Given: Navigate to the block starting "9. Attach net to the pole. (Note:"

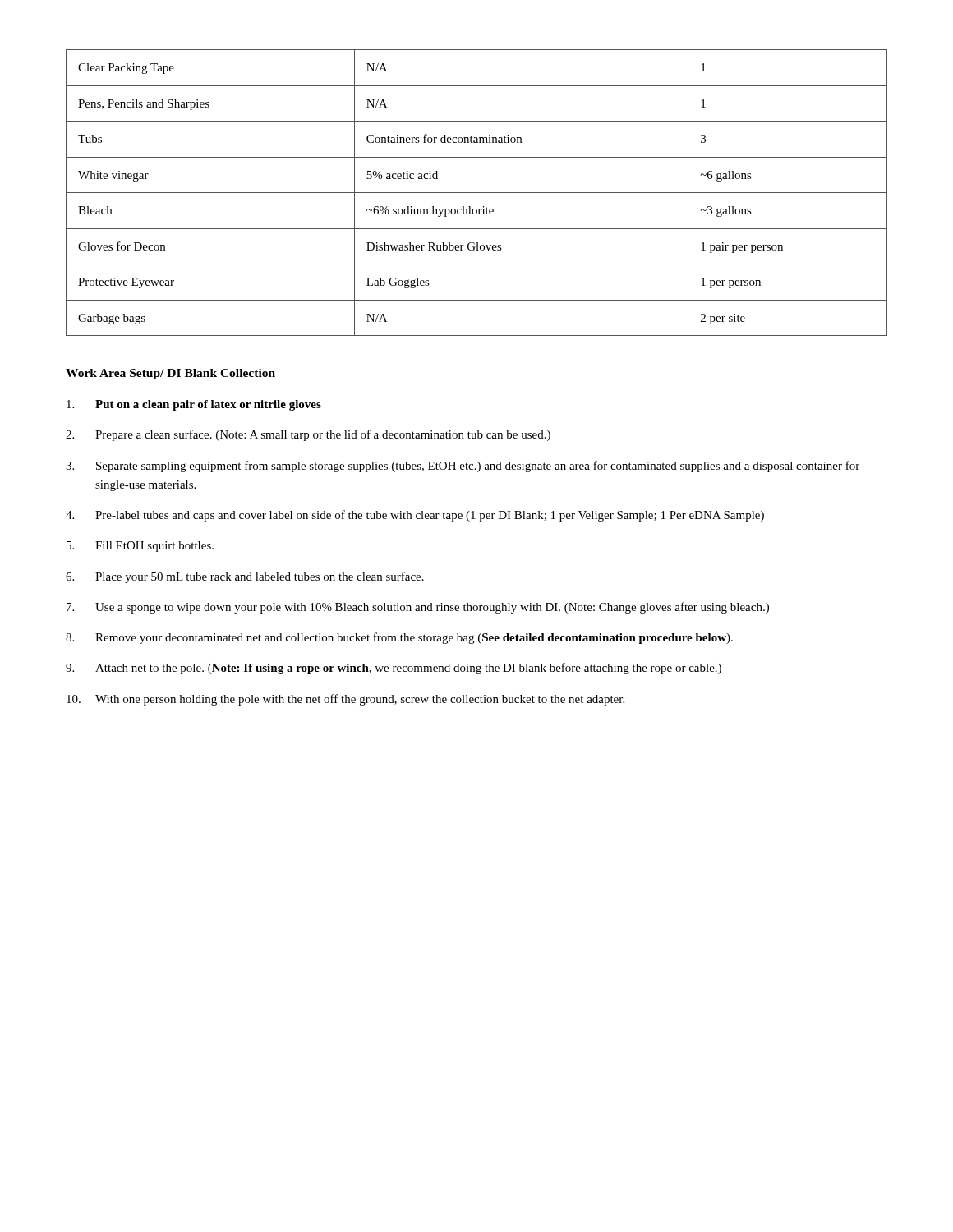Looking at the screenshot, I should [476, 668].
